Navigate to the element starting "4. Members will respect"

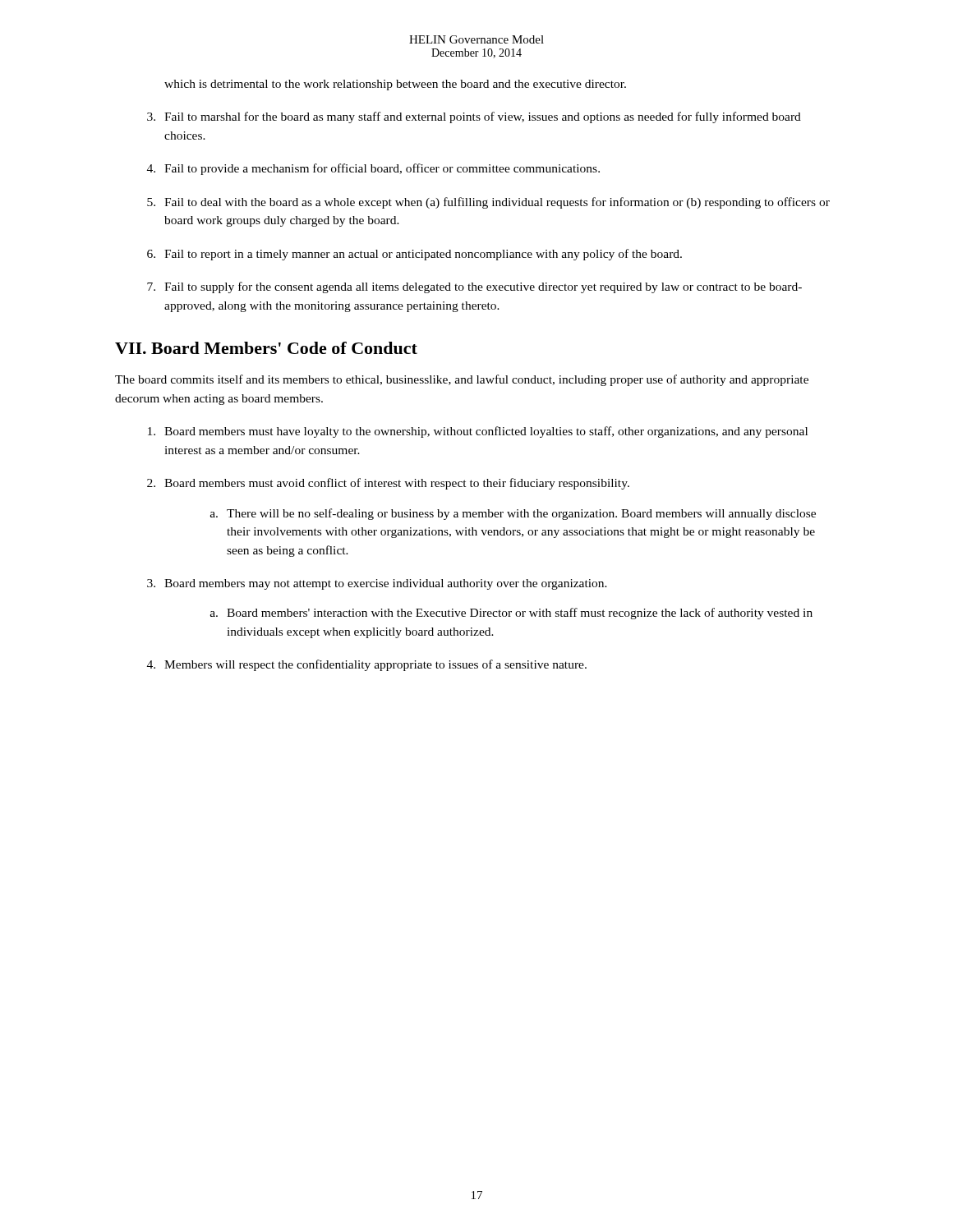coord(476,665)
